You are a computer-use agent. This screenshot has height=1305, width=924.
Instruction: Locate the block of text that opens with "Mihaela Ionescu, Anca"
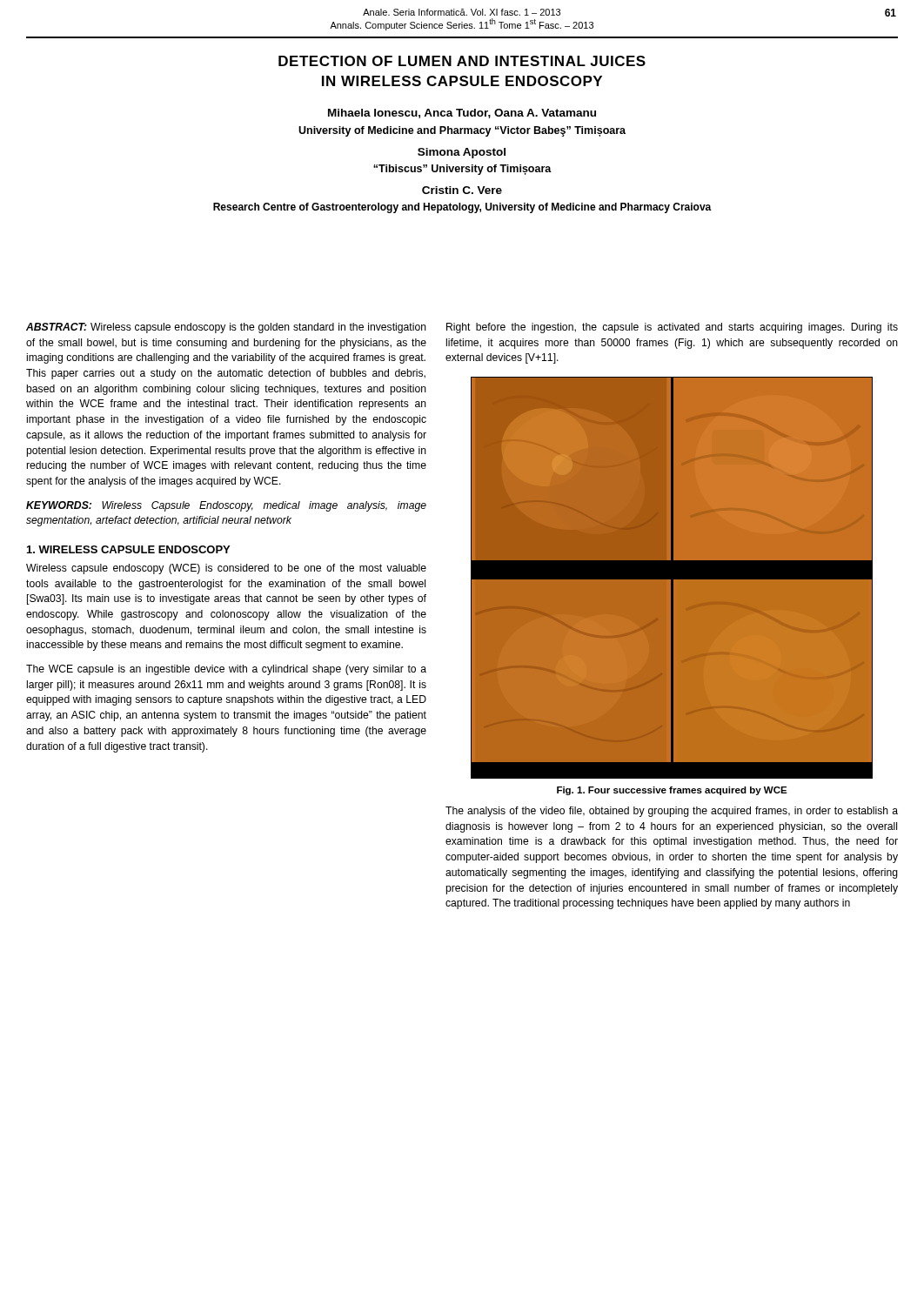click(462, 112)
